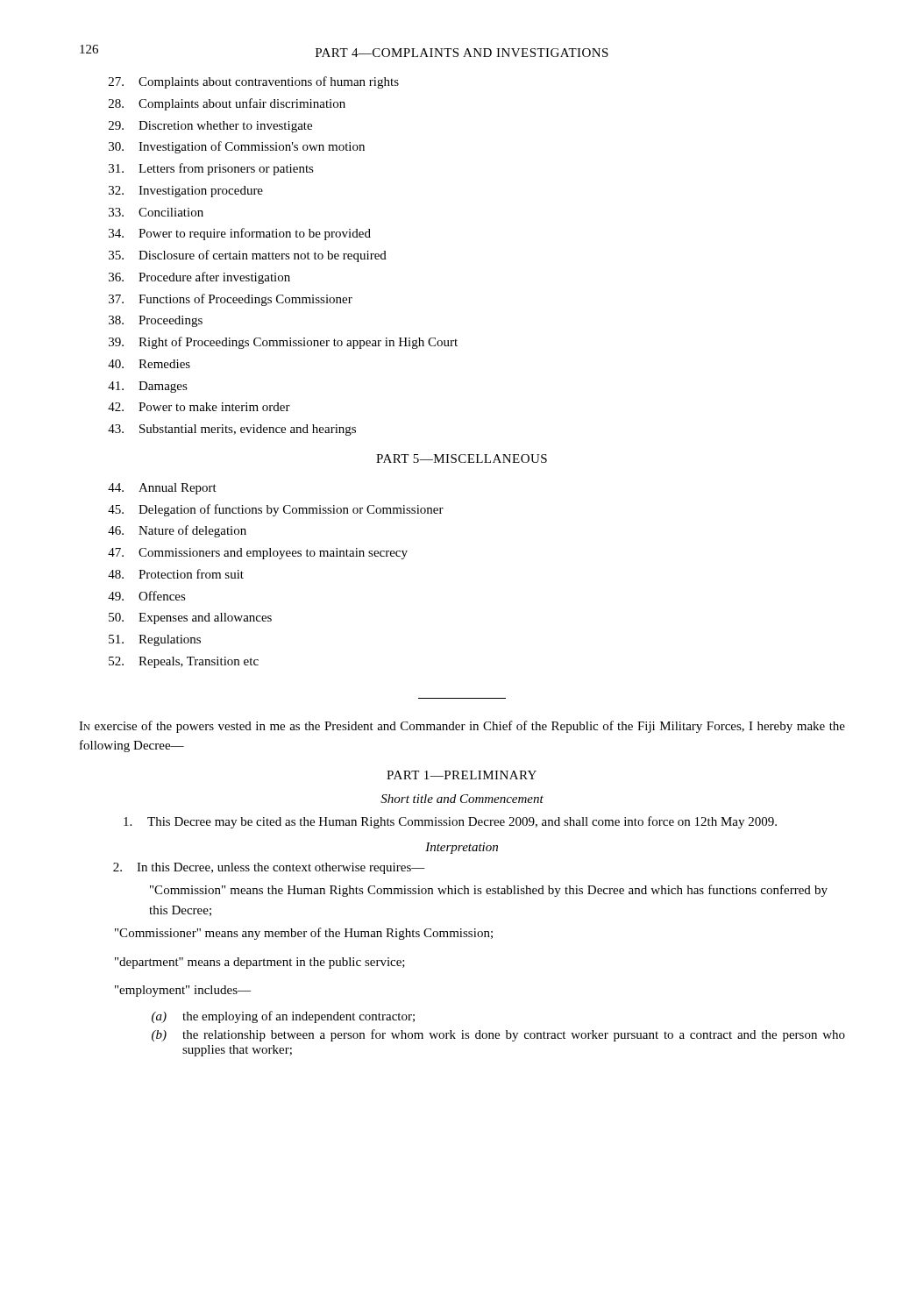Find the block on this page that starts "43.Substantial merits, evidence and"

coord(232,430)
